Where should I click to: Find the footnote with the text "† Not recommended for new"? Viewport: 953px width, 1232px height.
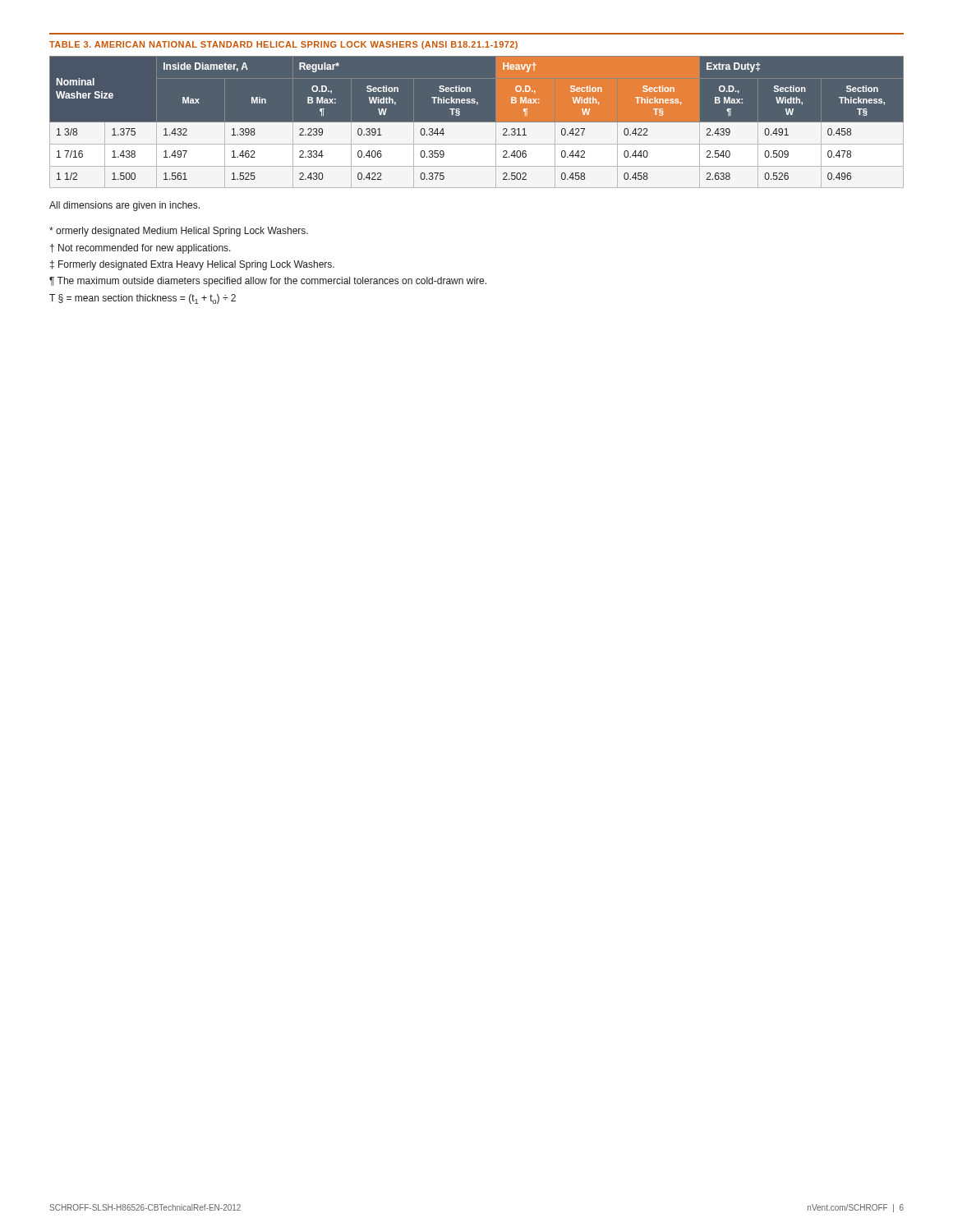[140, 248]
